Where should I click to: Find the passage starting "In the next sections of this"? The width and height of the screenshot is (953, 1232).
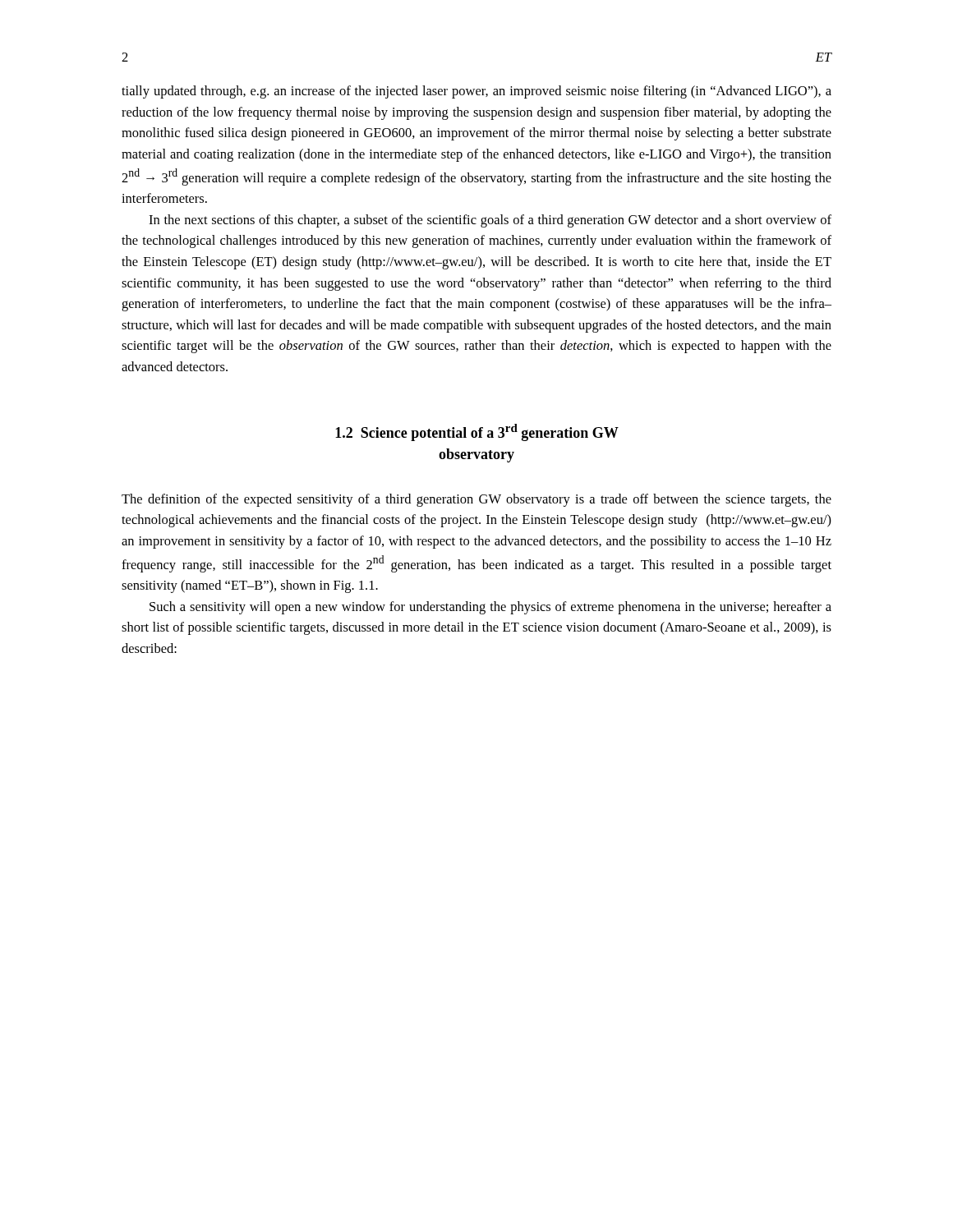476,293
